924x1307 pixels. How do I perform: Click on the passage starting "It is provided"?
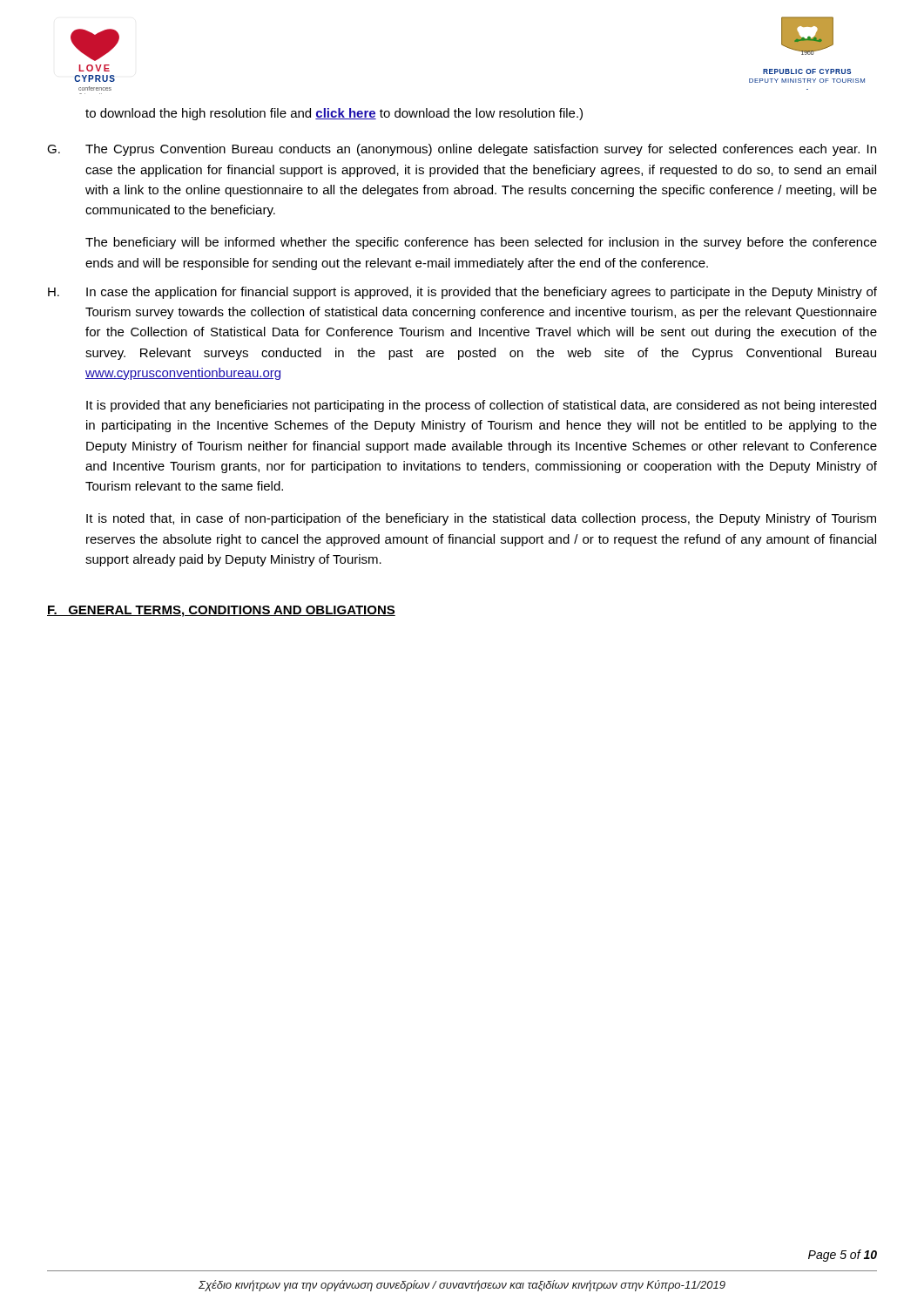481,445
